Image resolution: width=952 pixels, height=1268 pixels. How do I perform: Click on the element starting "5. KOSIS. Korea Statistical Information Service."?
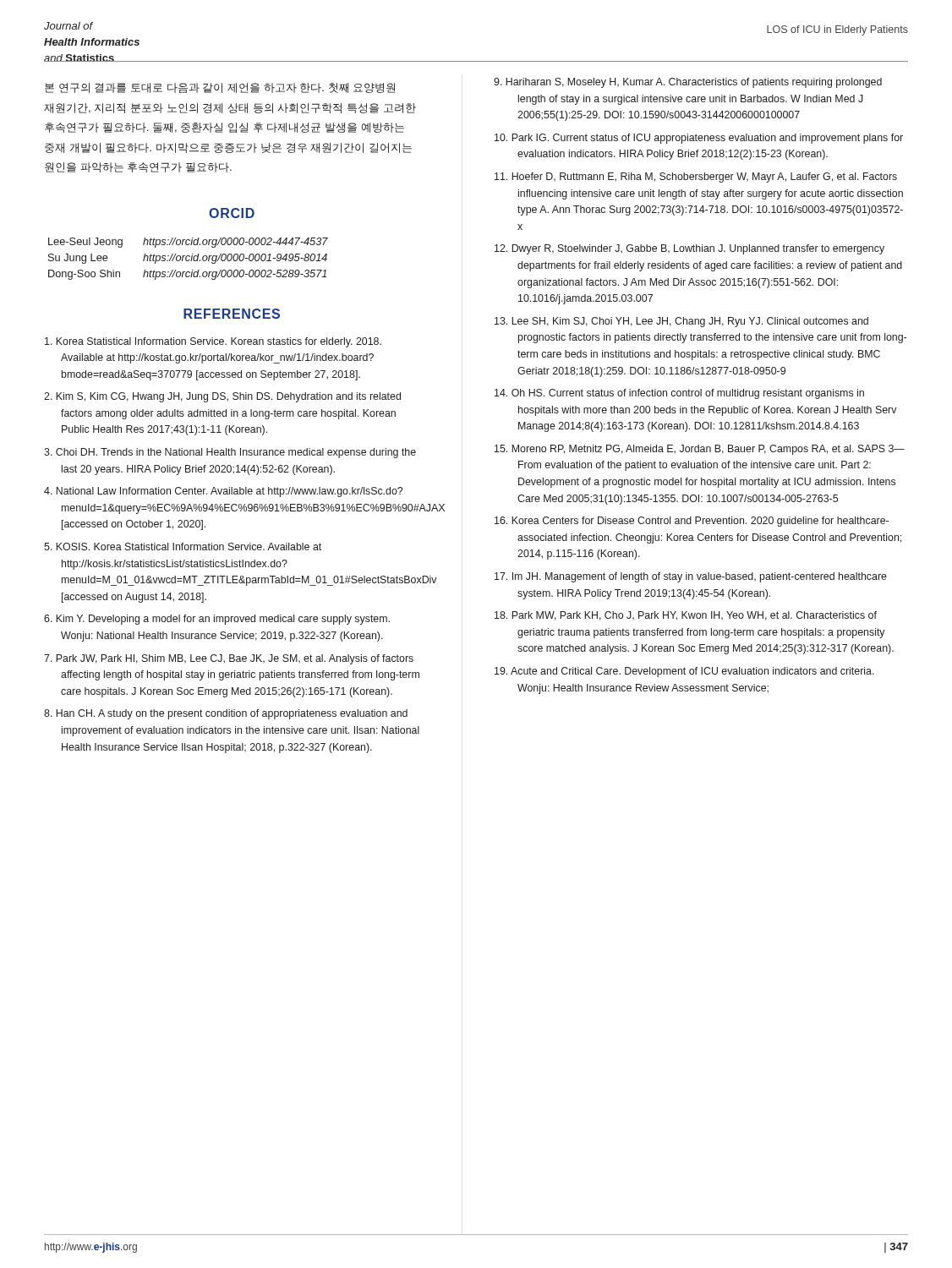[232, 572]
